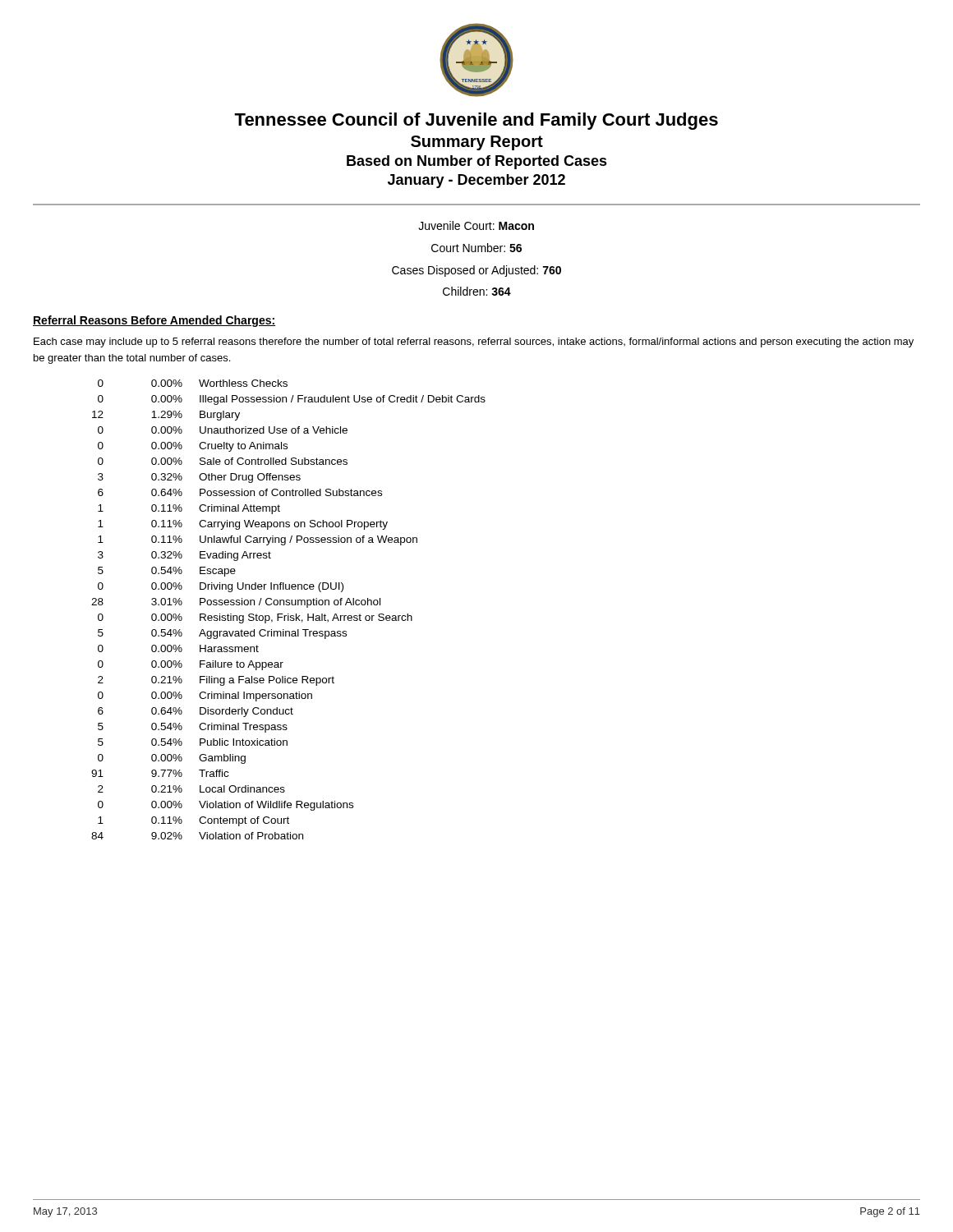Click where it says "Referral Reasons Before Amended Charges:"
This screenshot has width=953, height=1232.
(154, 321)
